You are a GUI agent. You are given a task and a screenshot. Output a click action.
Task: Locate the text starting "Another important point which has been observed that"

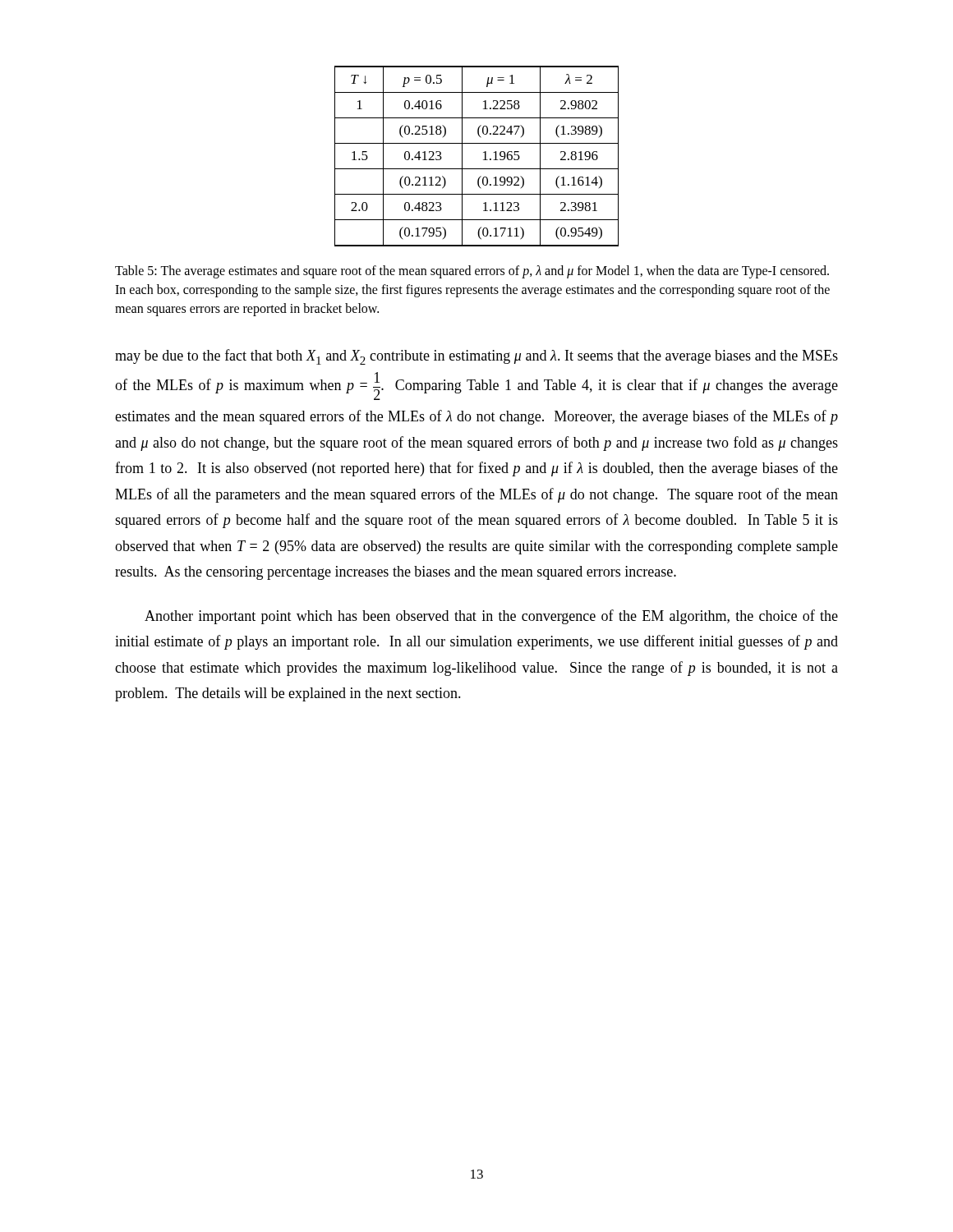(x=476, y=654)
